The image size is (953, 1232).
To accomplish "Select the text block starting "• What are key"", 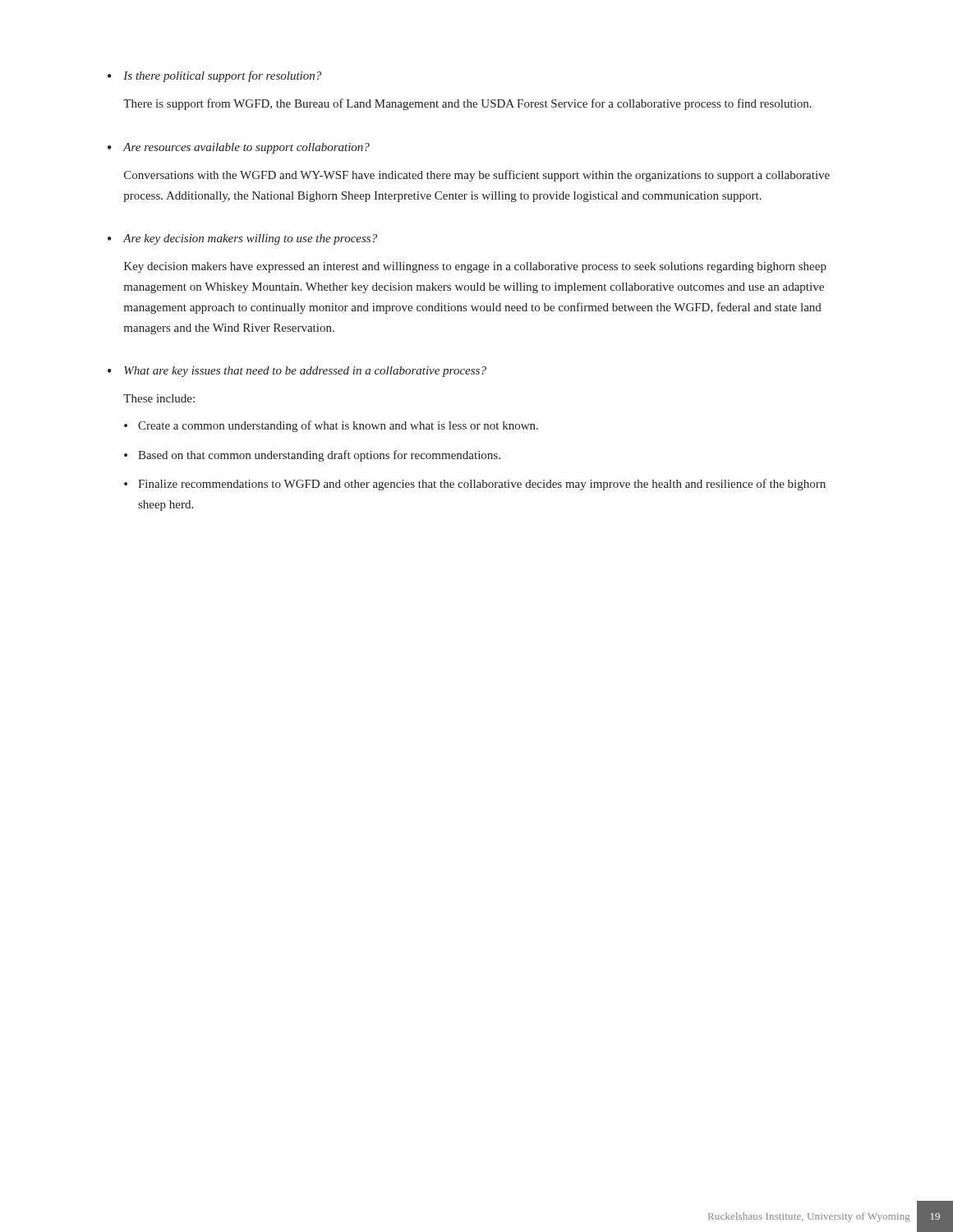I will tap(476, 442).
